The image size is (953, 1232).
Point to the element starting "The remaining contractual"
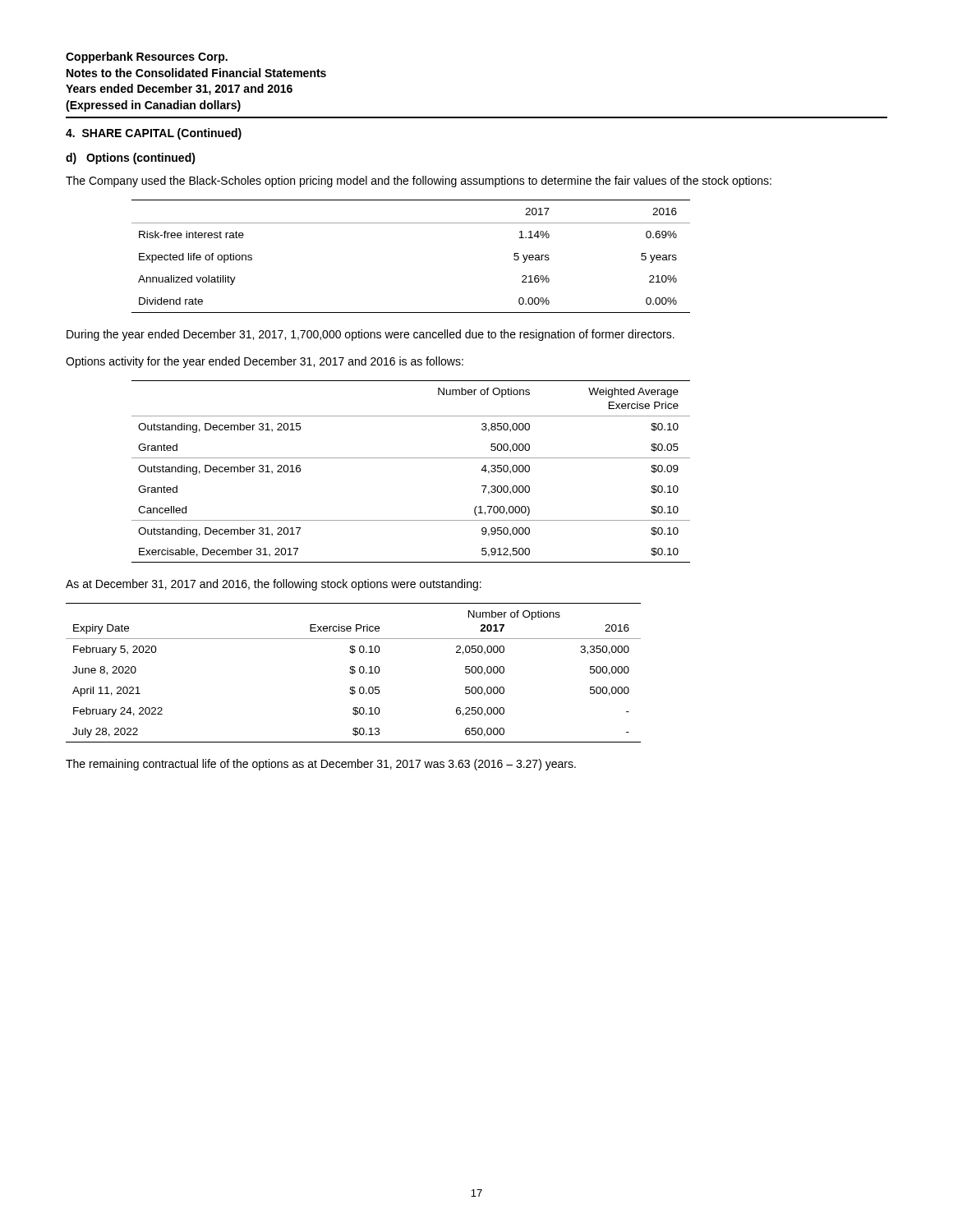click(x=321, y=764)
